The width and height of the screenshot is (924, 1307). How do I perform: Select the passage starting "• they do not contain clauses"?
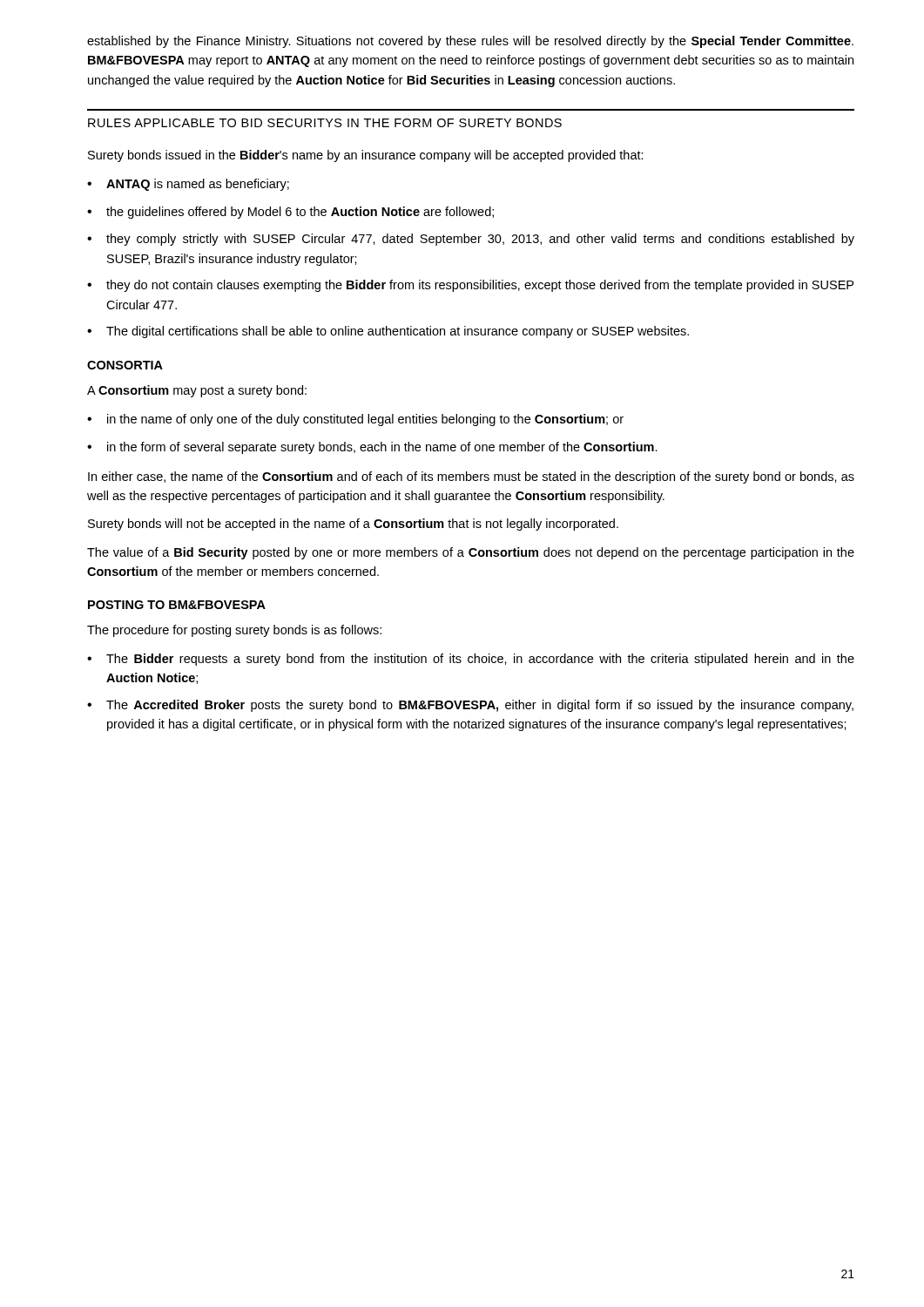pos(471,295)
